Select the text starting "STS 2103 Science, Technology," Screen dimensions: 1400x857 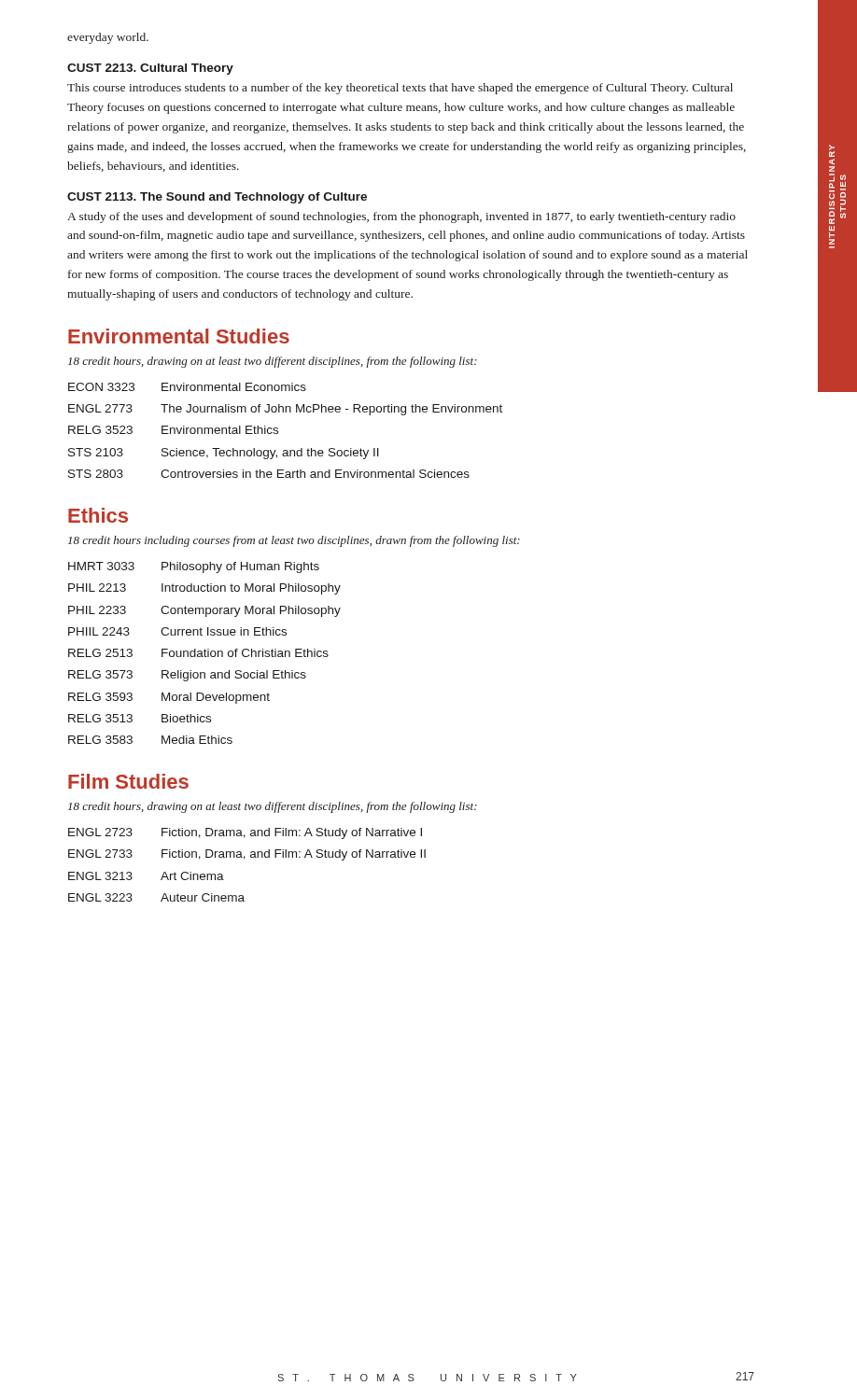click(223, 453)
